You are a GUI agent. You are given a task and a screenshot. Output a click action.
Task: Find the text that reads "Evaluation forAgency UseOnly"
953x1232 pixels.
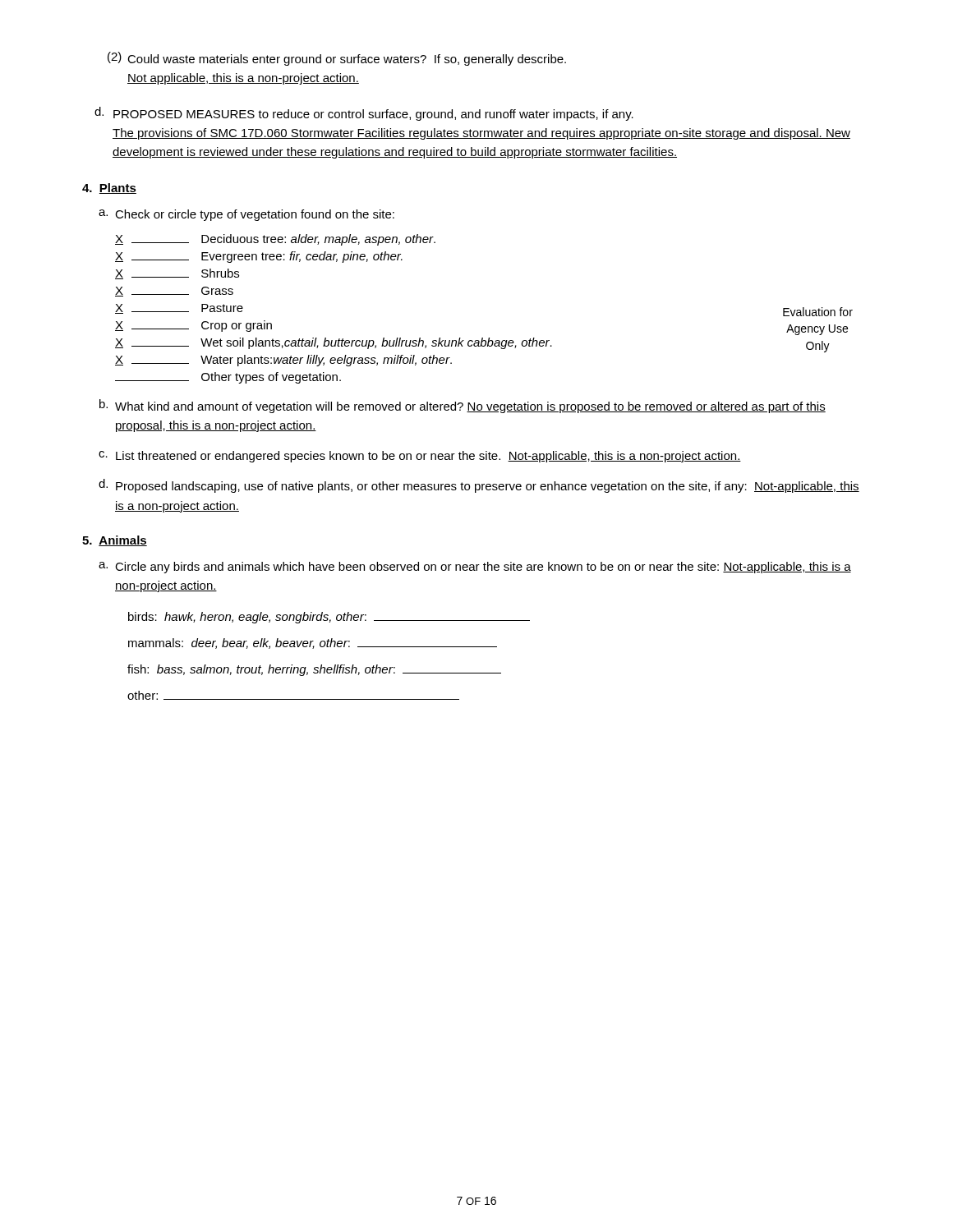click(817, 329)
